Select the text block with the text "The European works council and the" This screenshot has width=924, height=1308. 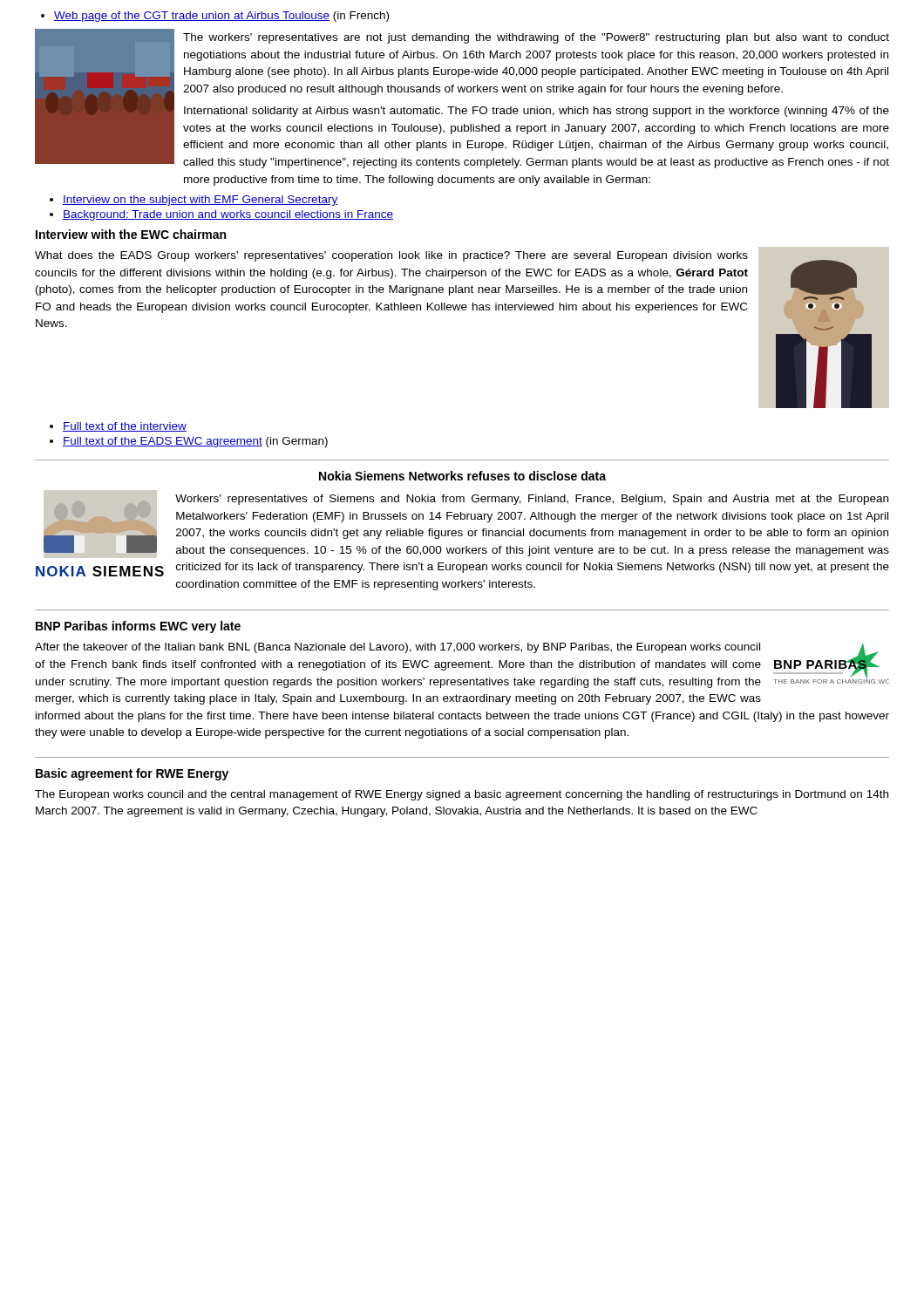(x=462, y=803)
